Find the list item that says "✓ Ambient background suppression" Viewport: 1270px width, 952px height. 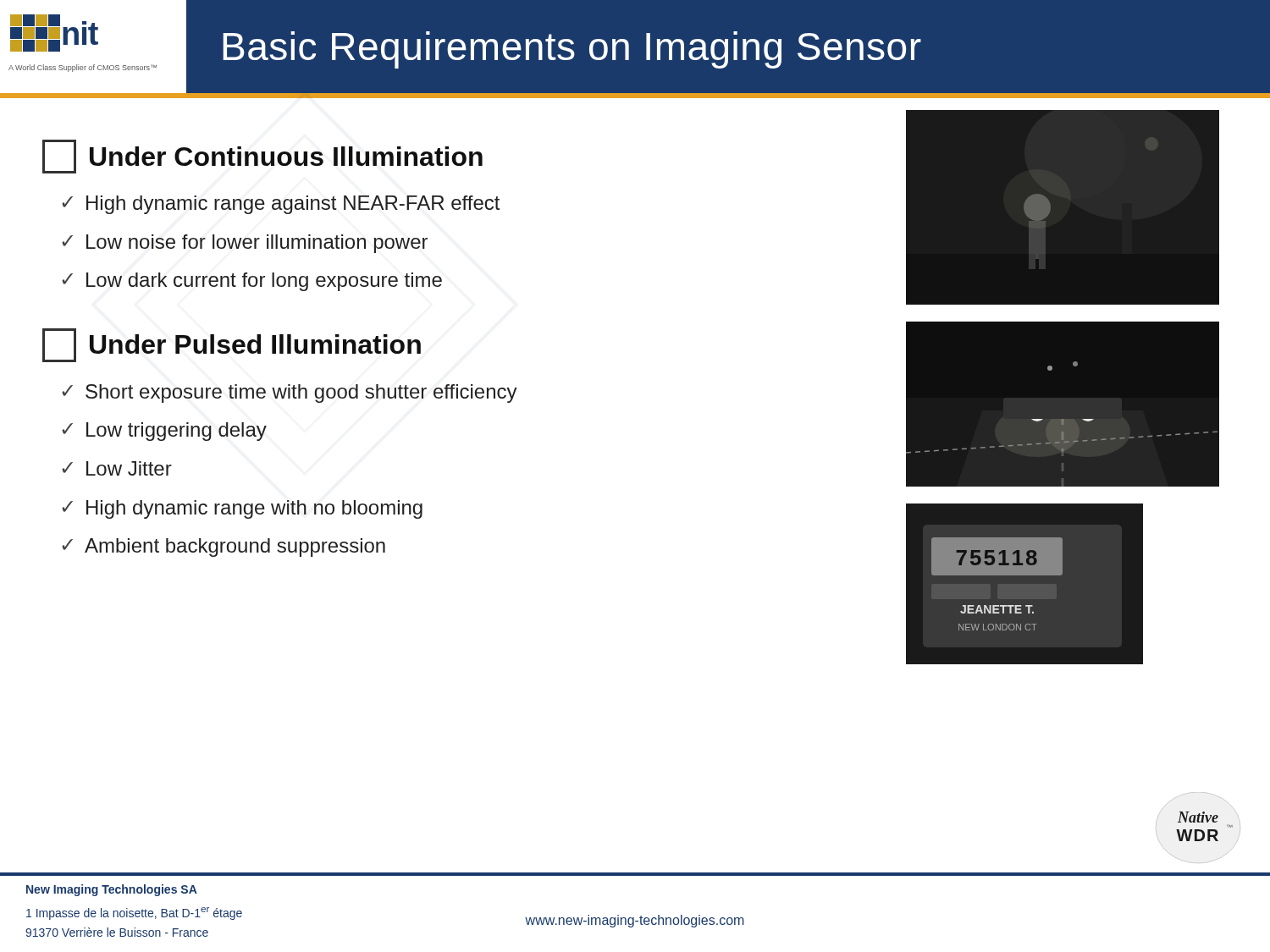point(223,546)
